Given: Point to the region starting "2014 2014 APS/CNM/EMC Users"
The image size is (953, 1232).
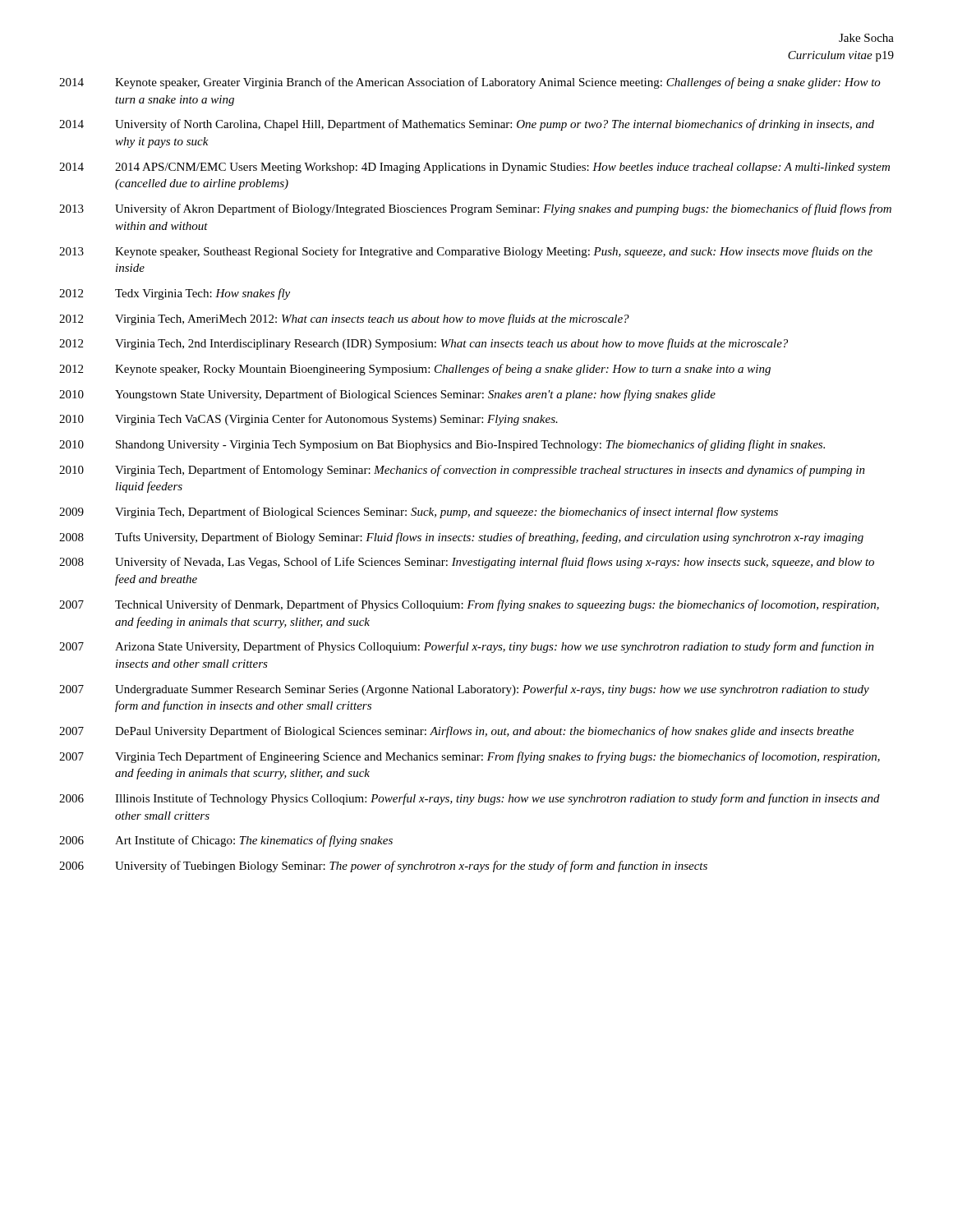Looking at the screenshot, I should pyautogui.click(x=476, y=175).
